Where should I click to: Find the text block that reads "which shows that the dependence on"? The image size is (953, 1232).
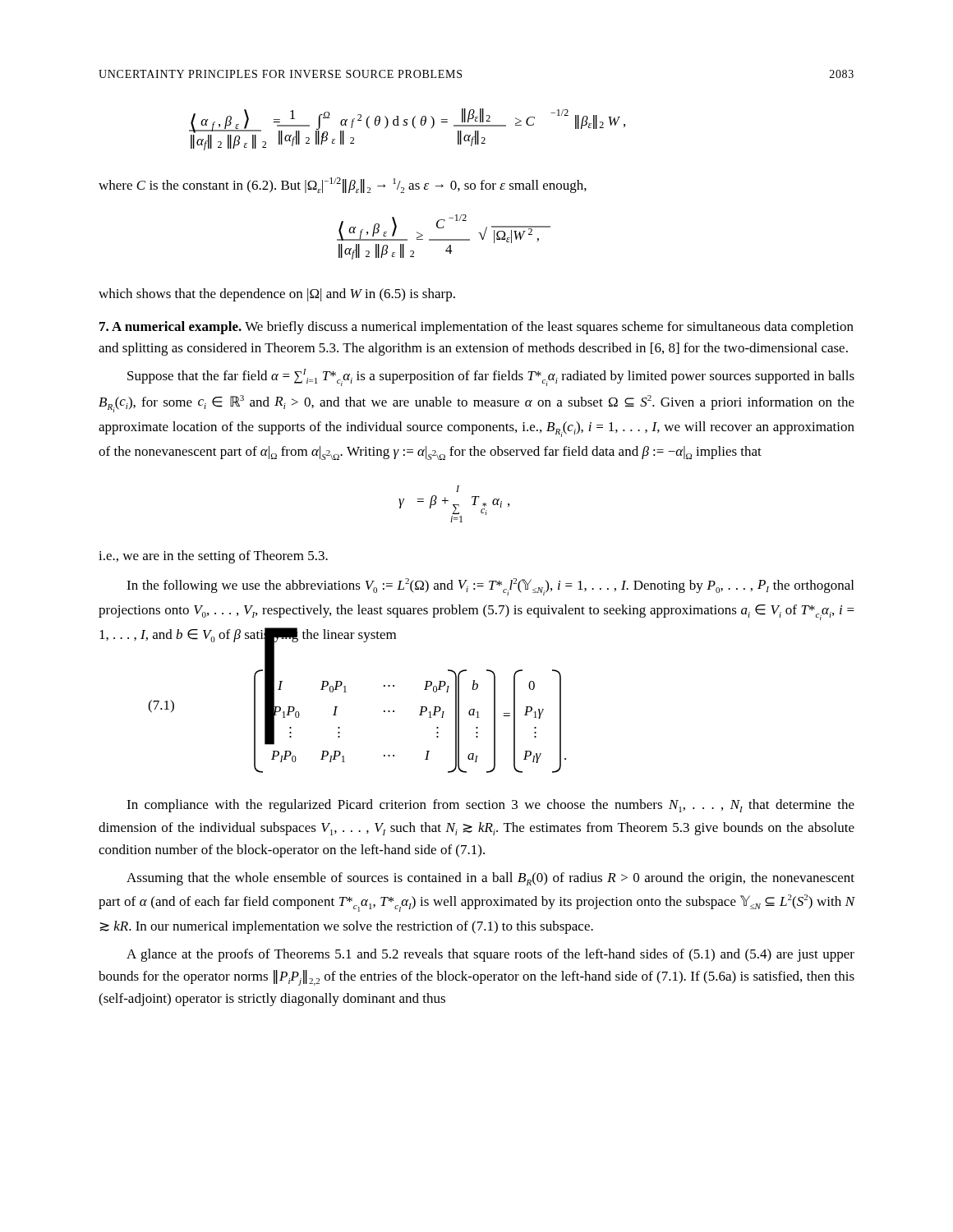tap(277, 294)
